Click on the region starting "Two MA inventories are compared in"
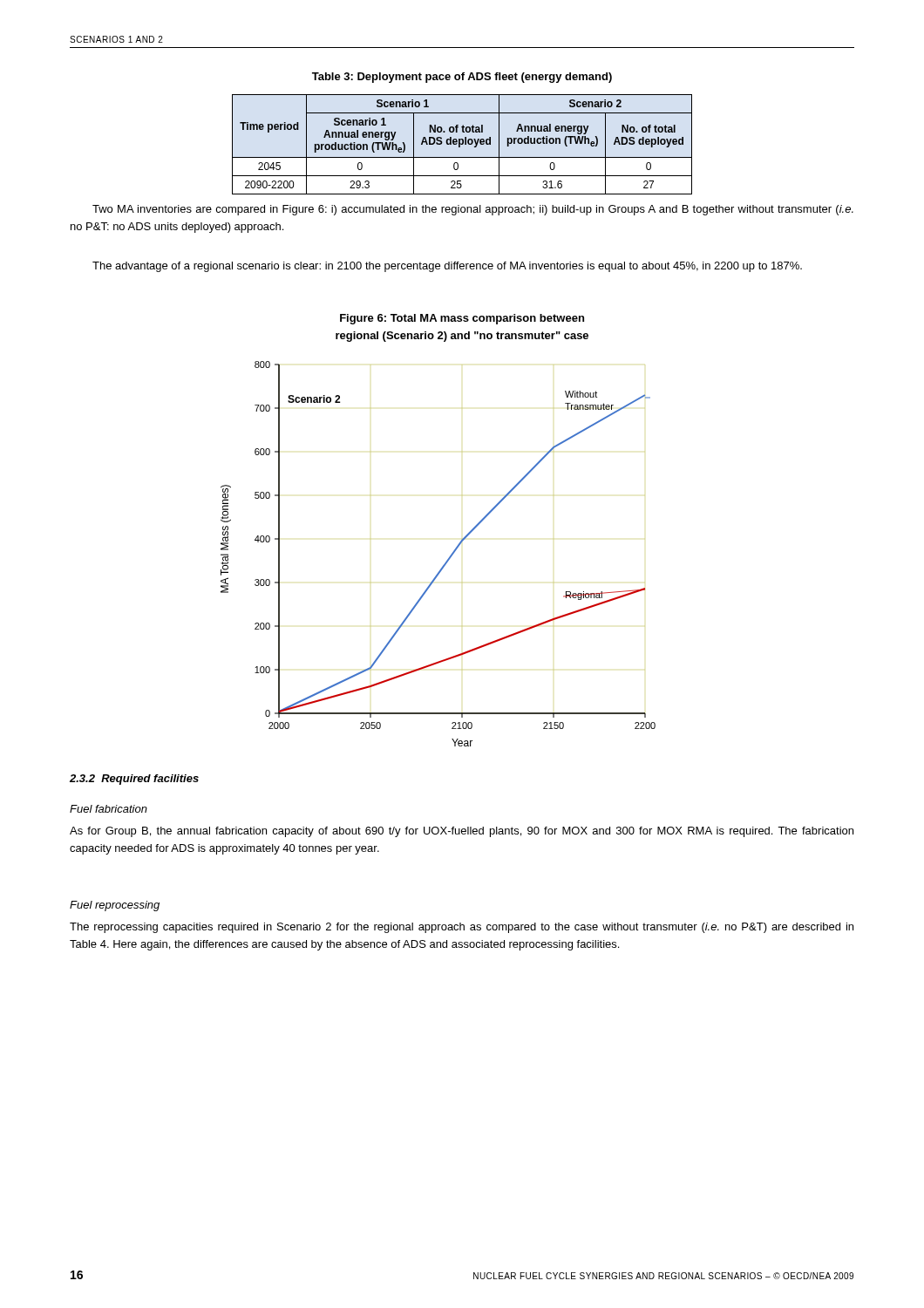Screen dimensions: 1308x924 pyautogui.click(x=462, y=217)
